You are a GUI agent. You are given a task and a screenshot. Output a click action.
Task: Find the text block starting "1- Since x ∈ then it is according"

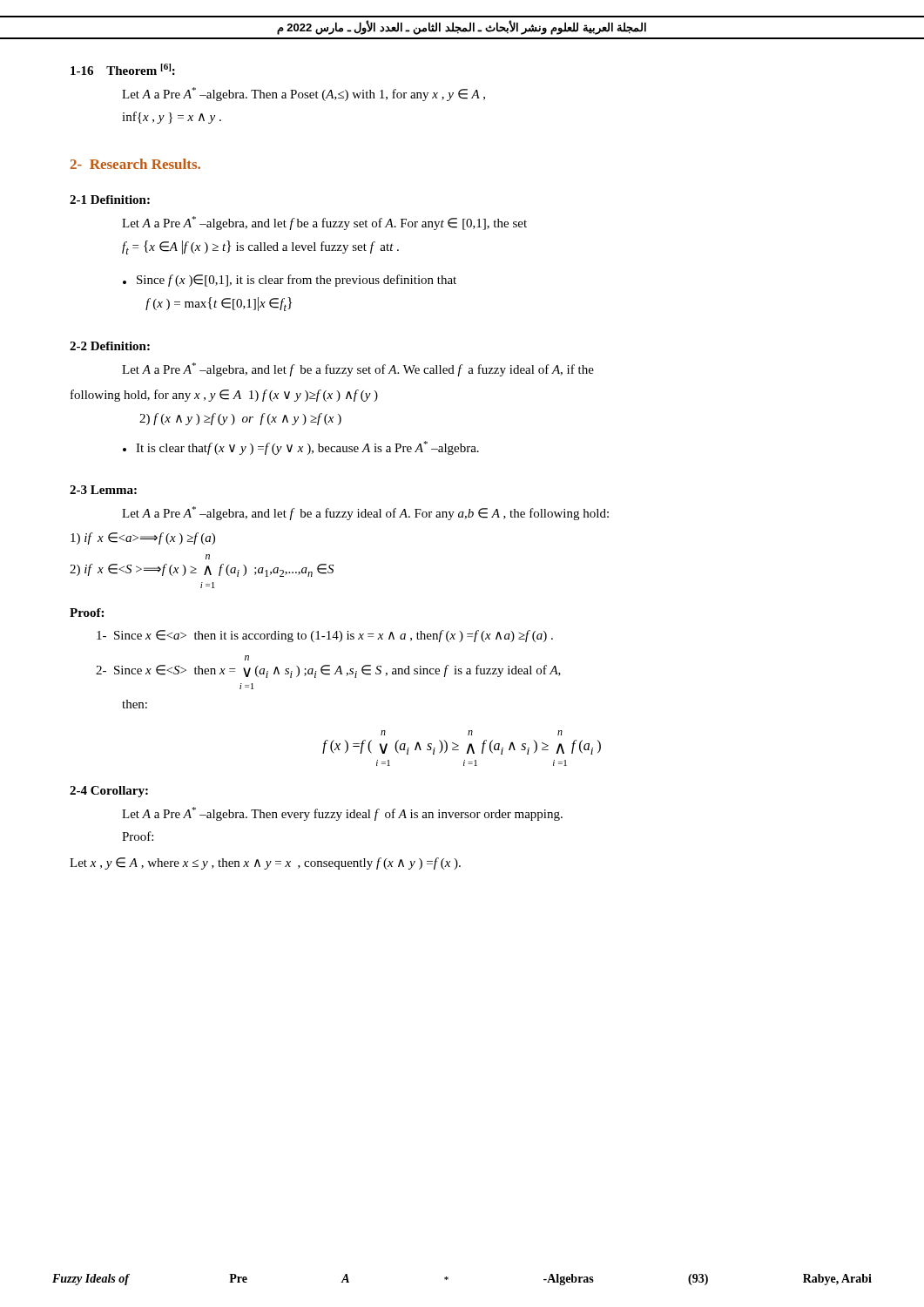[325, 635]
